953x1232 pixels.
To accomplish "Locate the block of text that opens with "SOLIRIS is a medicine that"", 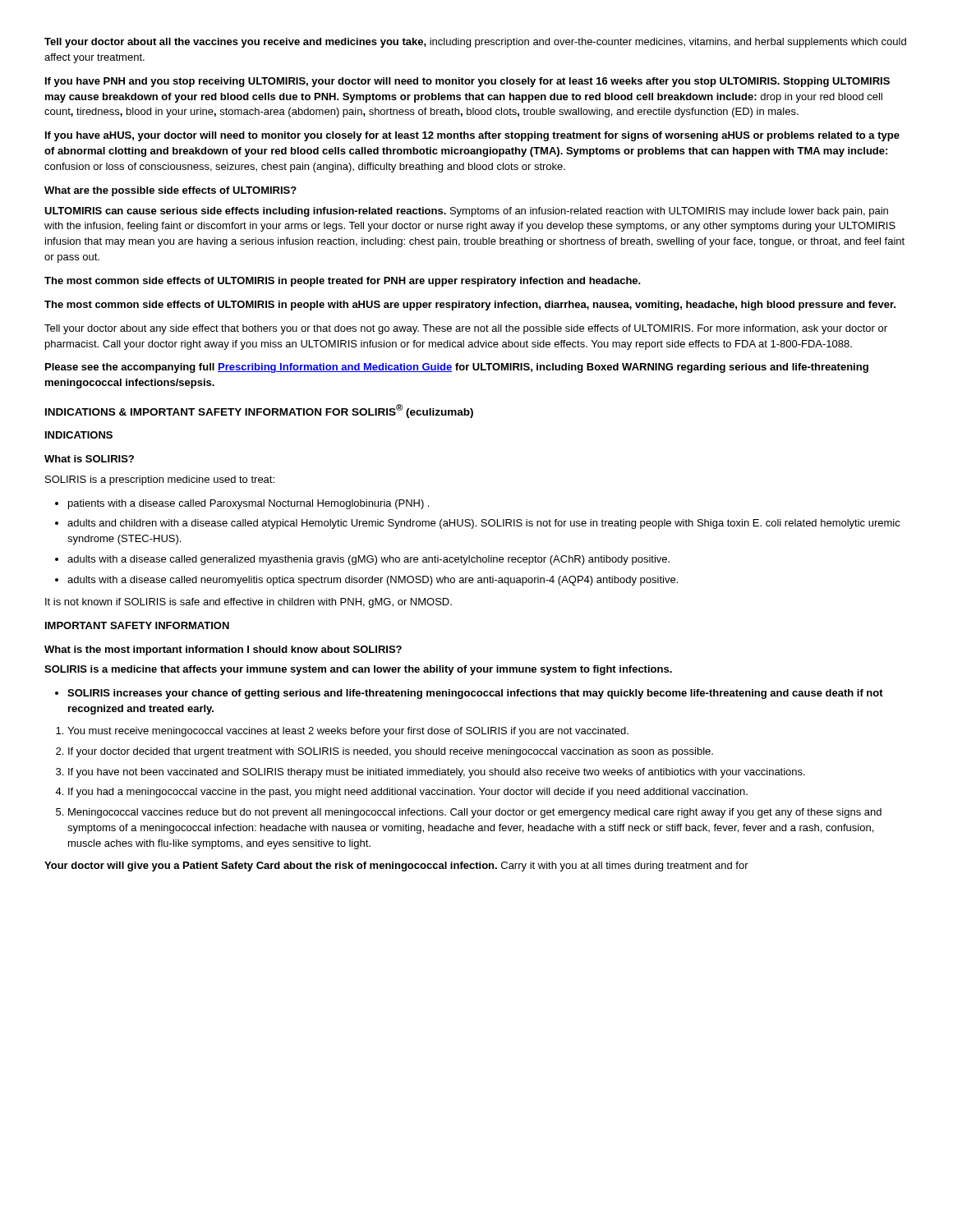I will [x=476, y=670].
